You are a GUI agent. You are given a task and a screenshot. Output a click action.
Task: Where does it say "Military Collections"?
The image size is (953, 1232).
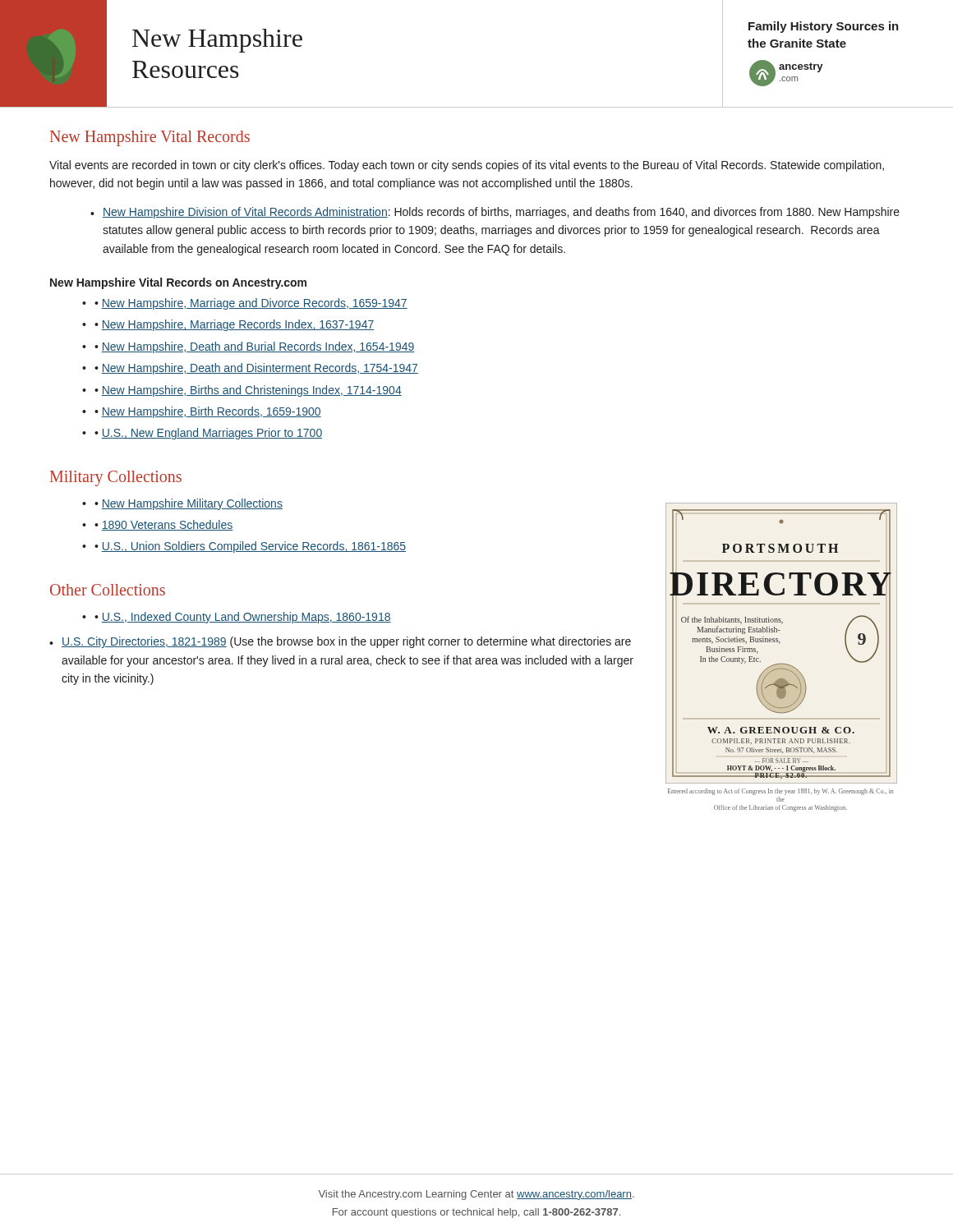click(116, 476)
